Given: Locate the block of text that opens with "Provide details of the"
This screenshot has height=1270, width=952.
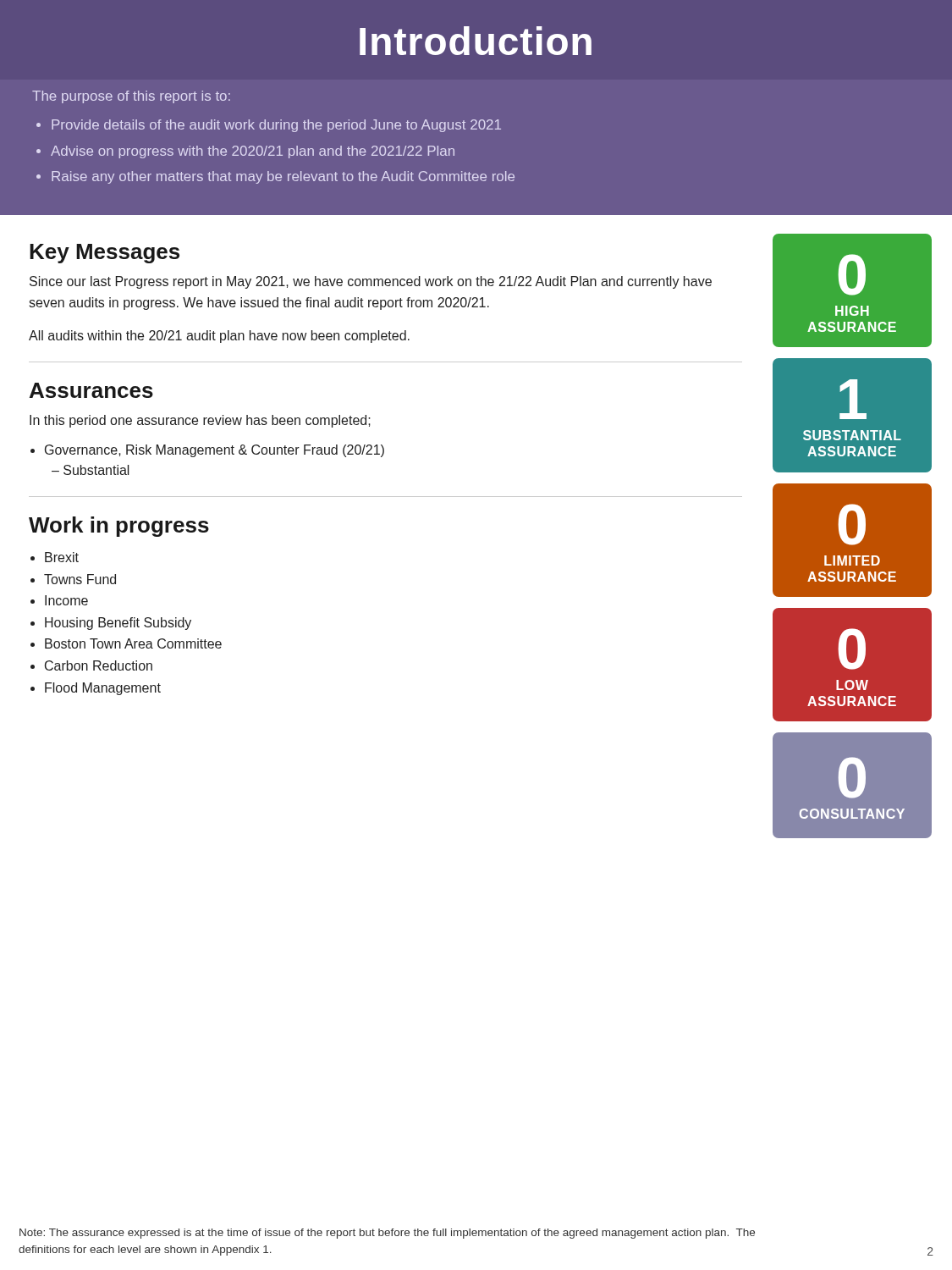Looking at the screenshot, I should coord(276,125).
